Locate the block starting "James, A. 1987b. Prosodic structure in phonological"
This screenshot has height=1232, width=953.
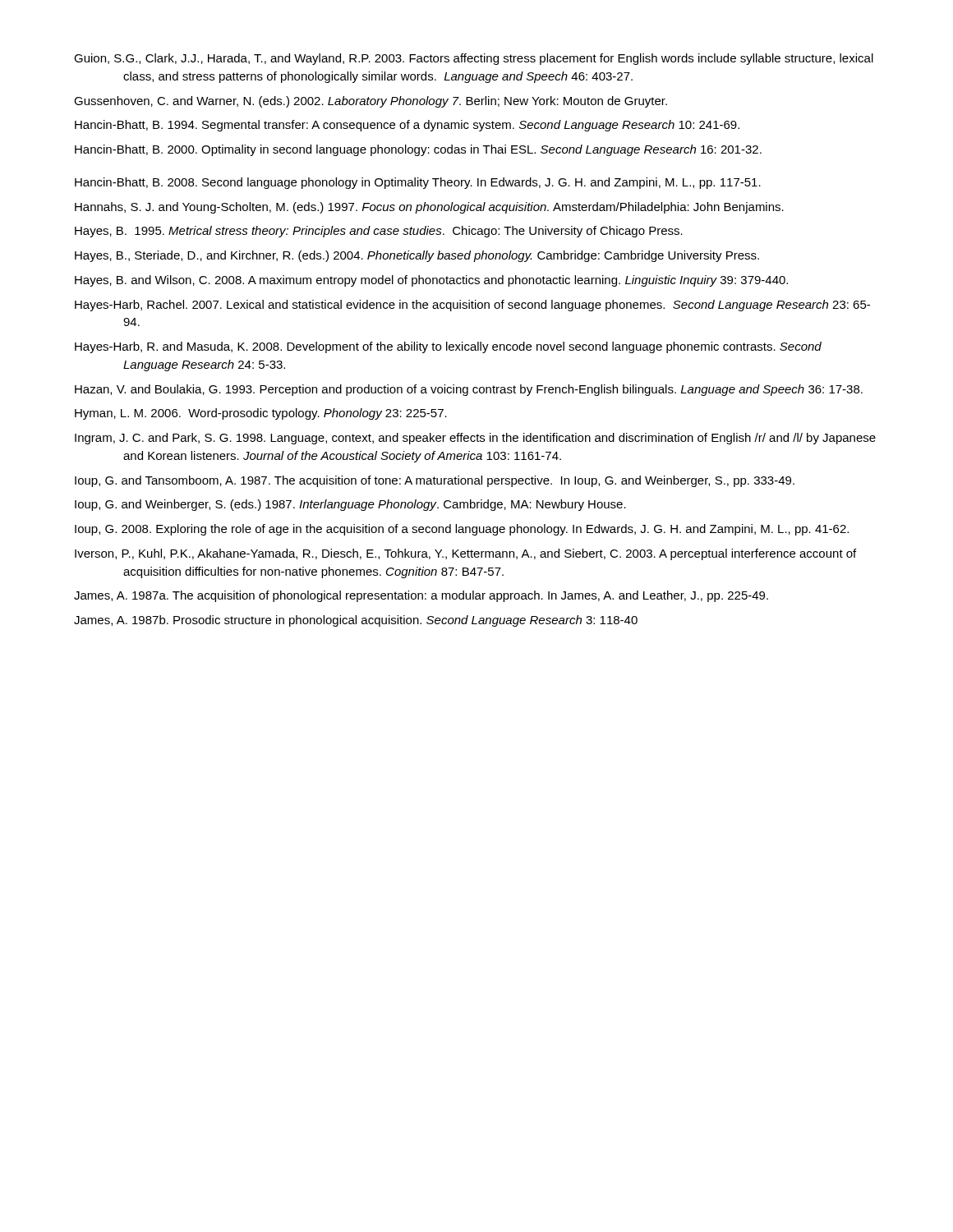pos(356,620)
